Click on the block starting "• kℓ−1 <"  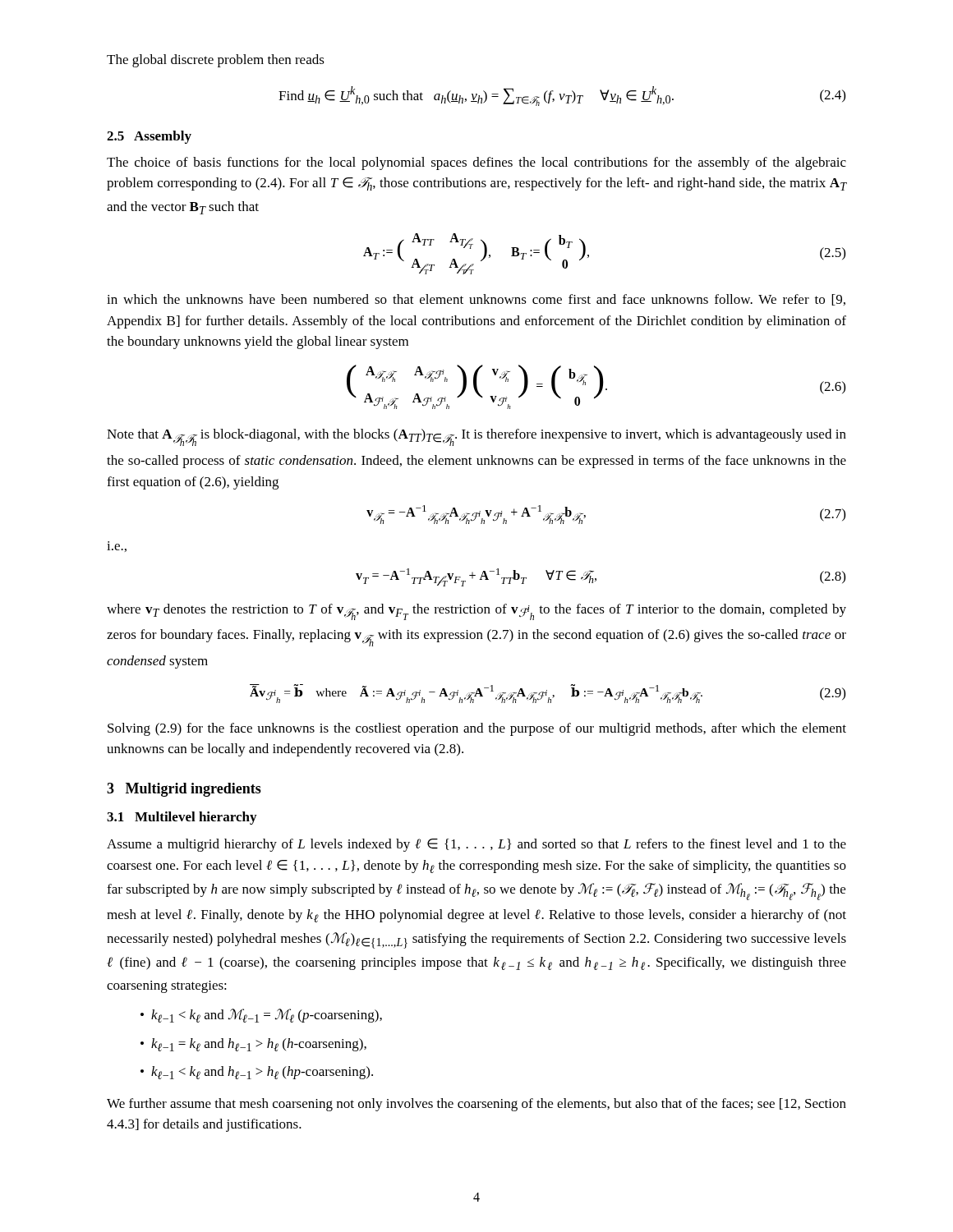click(x=261, y=1016)
